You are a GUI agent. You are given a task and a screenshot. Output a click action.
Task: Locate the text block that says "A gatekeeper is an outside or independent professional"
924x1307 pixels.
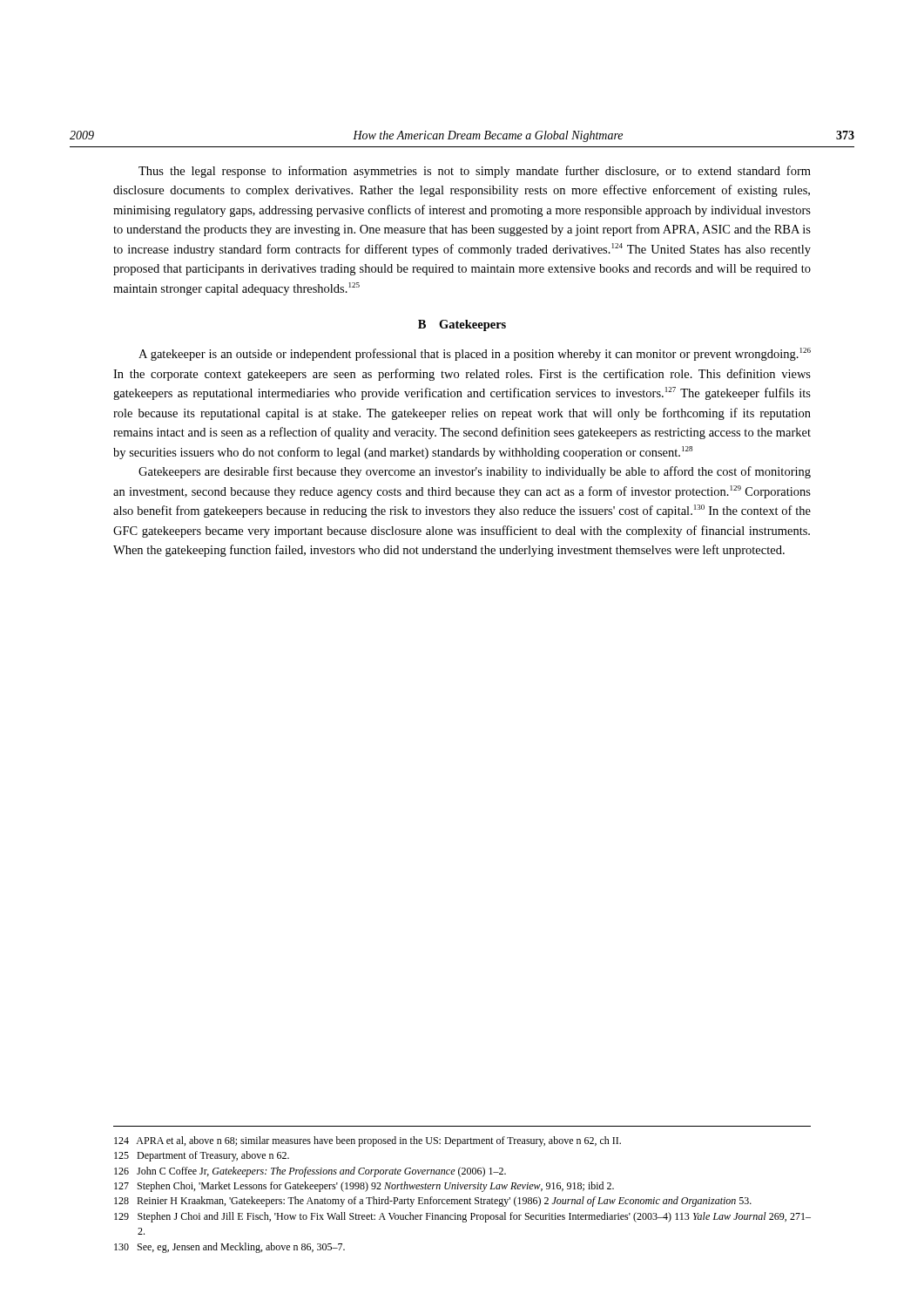[462, 403]
